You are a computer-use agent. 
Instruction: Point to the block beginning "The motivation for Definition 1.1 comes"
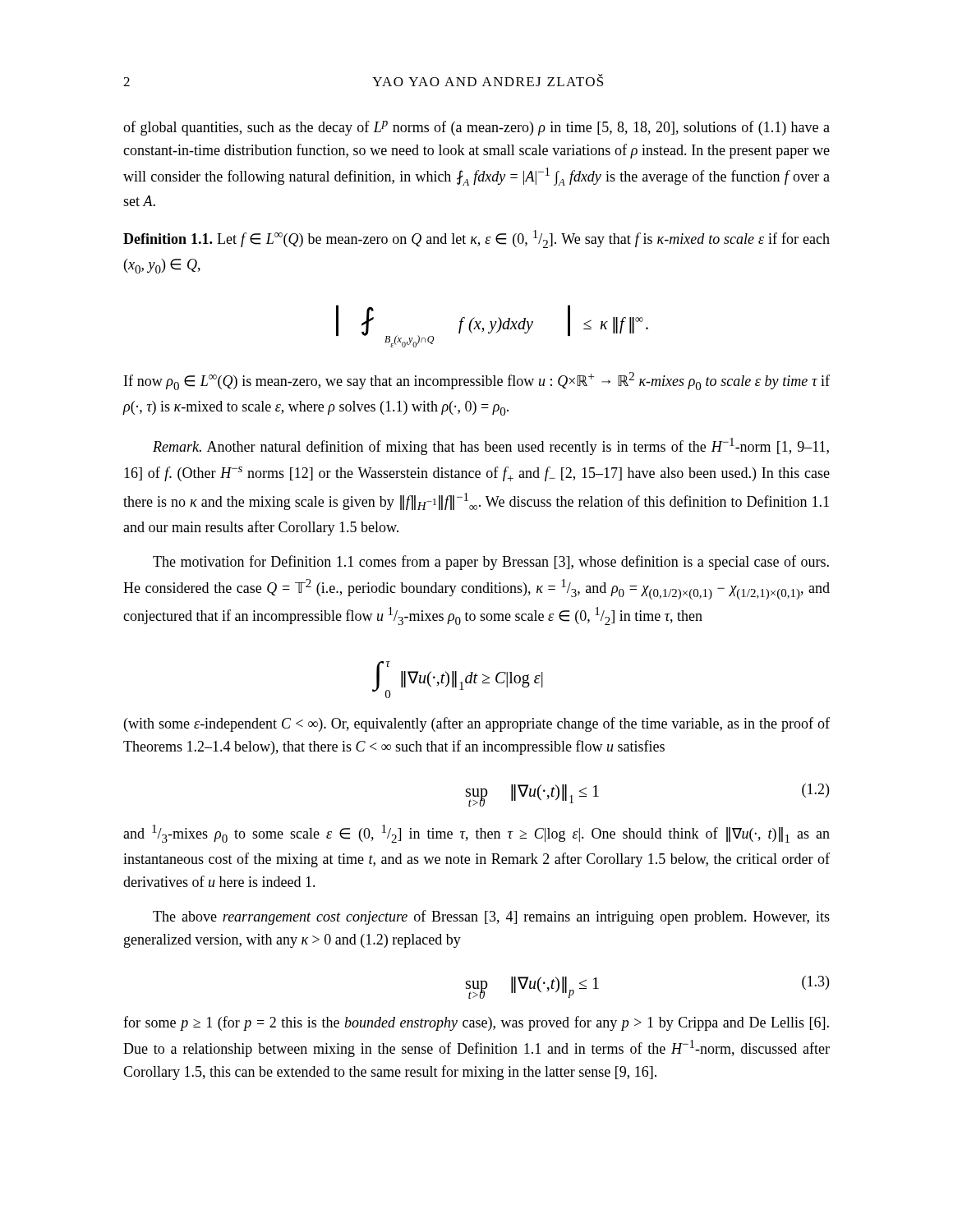pos(476,591)
